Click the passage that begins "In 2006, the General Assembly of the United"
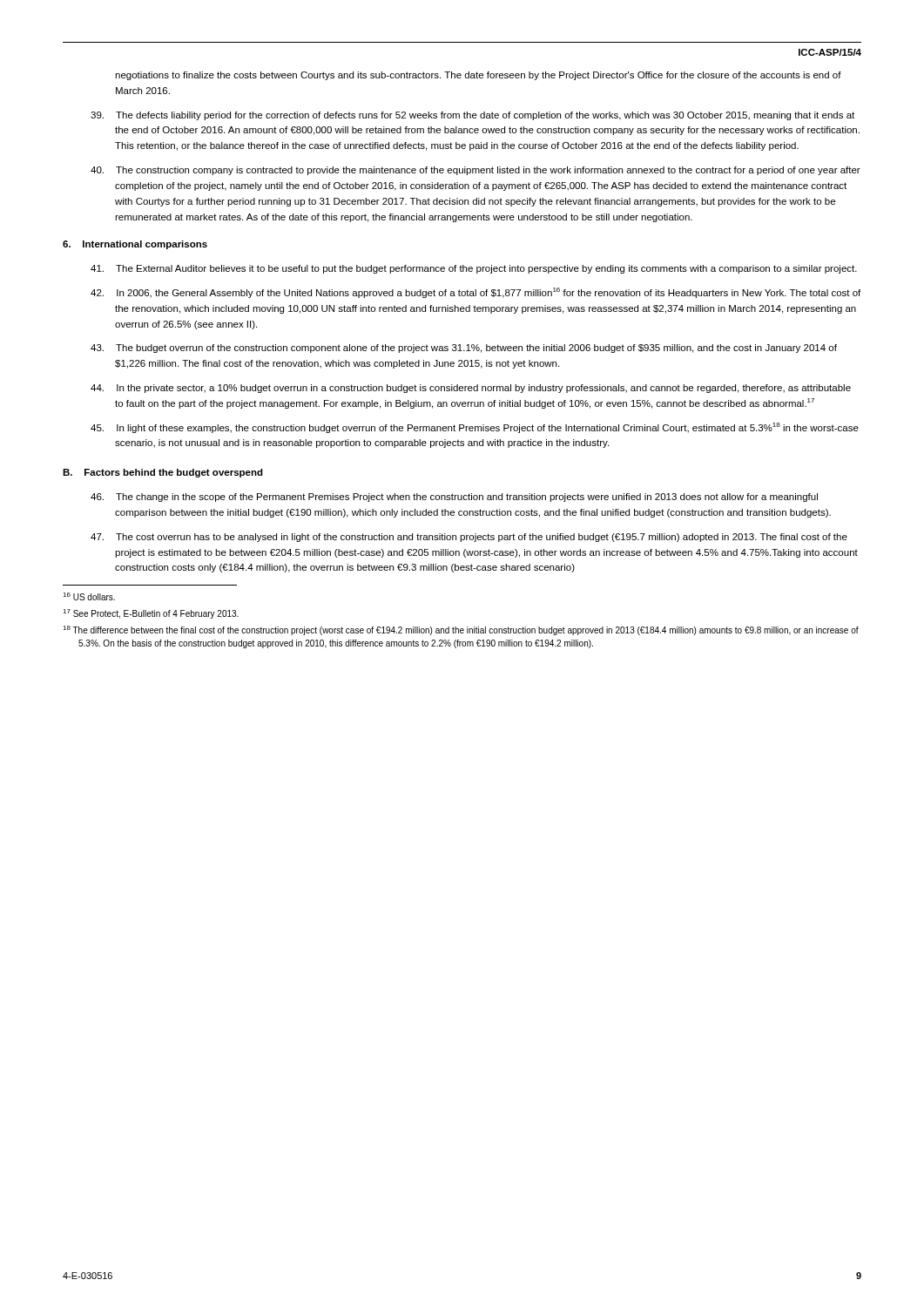This screenshot has width=924, height=1307. click(x=476, y=307)
